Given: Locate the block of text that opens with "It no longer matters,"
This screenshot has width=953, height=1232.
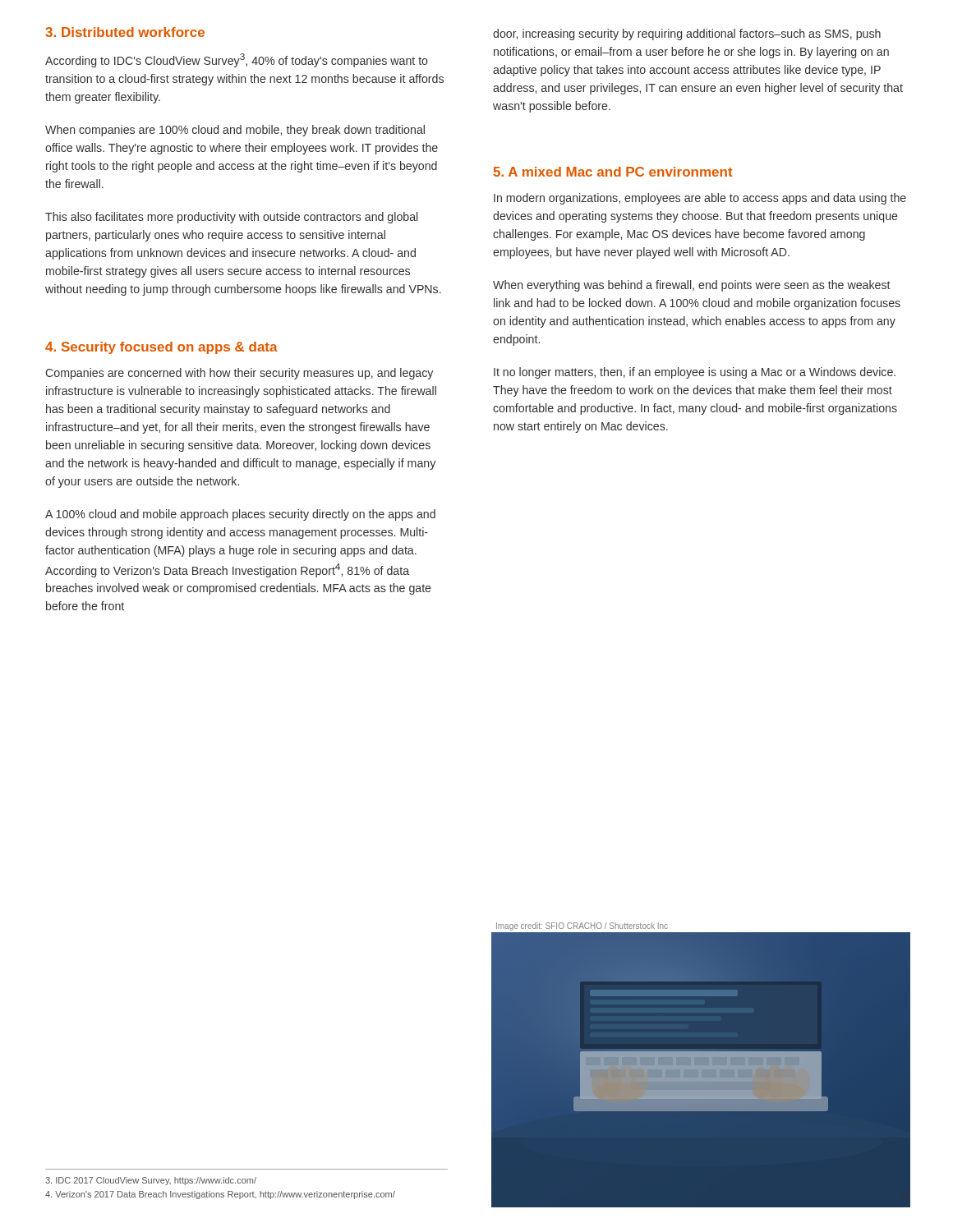Looking at the screenshot, I should (695, 399).
